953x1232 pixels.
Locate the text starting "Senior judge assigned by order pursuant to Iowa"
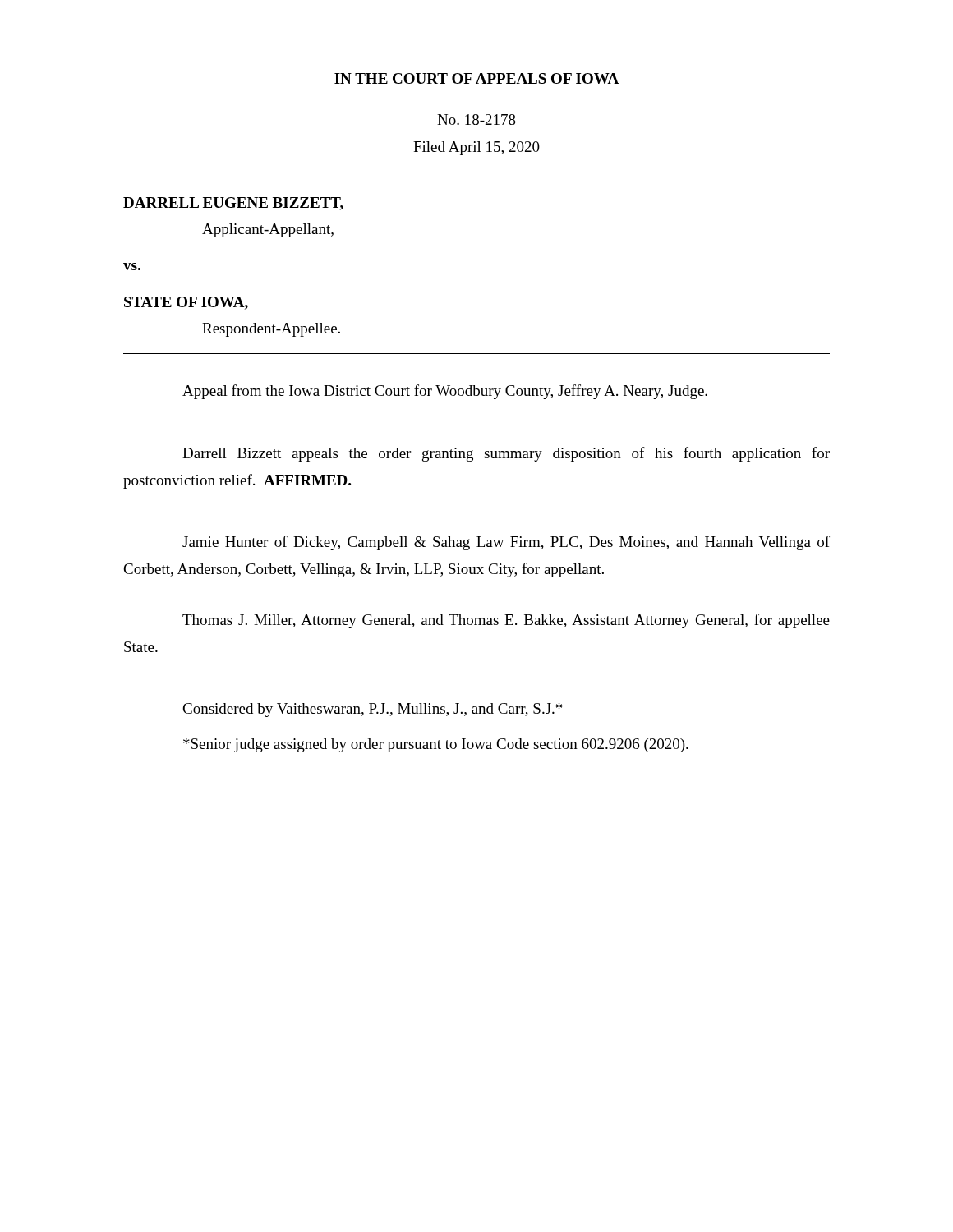coord(436,744)
